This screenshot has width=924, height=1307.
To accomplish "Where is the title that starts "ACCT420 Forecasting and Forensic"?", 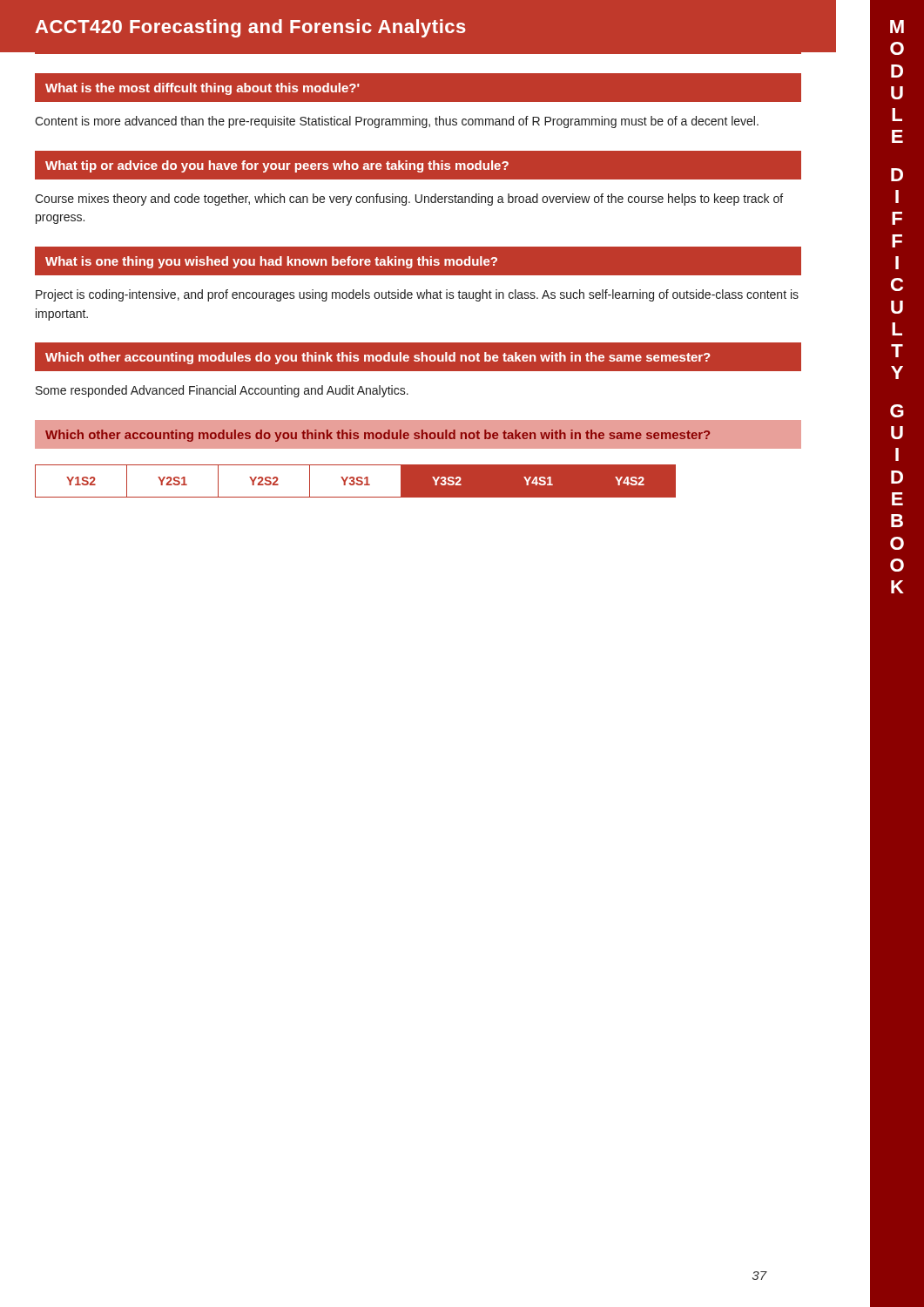I will coord(251,27).
